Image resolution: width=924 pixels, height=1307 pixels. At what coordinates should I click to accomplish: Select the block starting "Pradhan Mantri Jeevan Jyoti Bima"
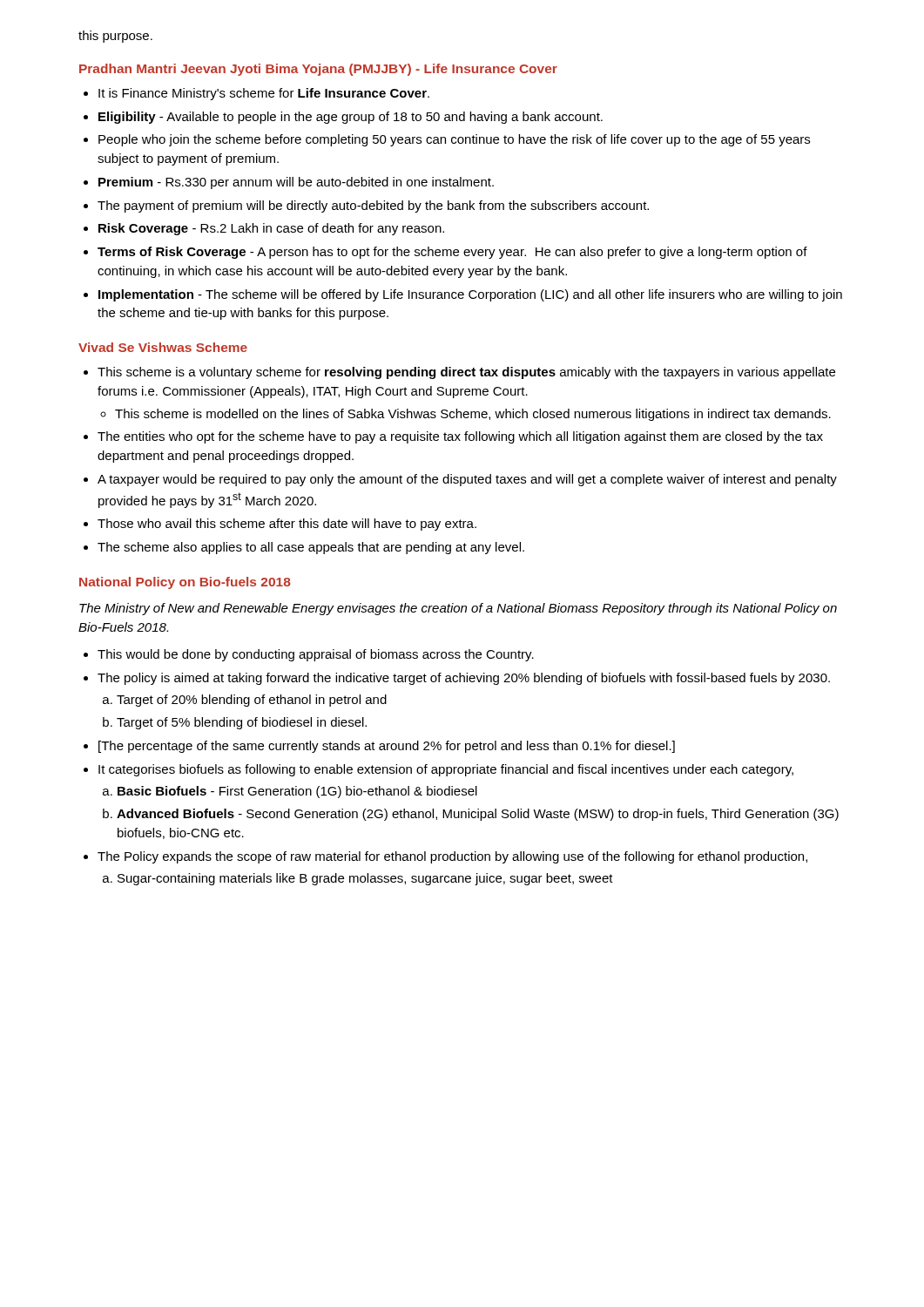[x=318, y=68]
